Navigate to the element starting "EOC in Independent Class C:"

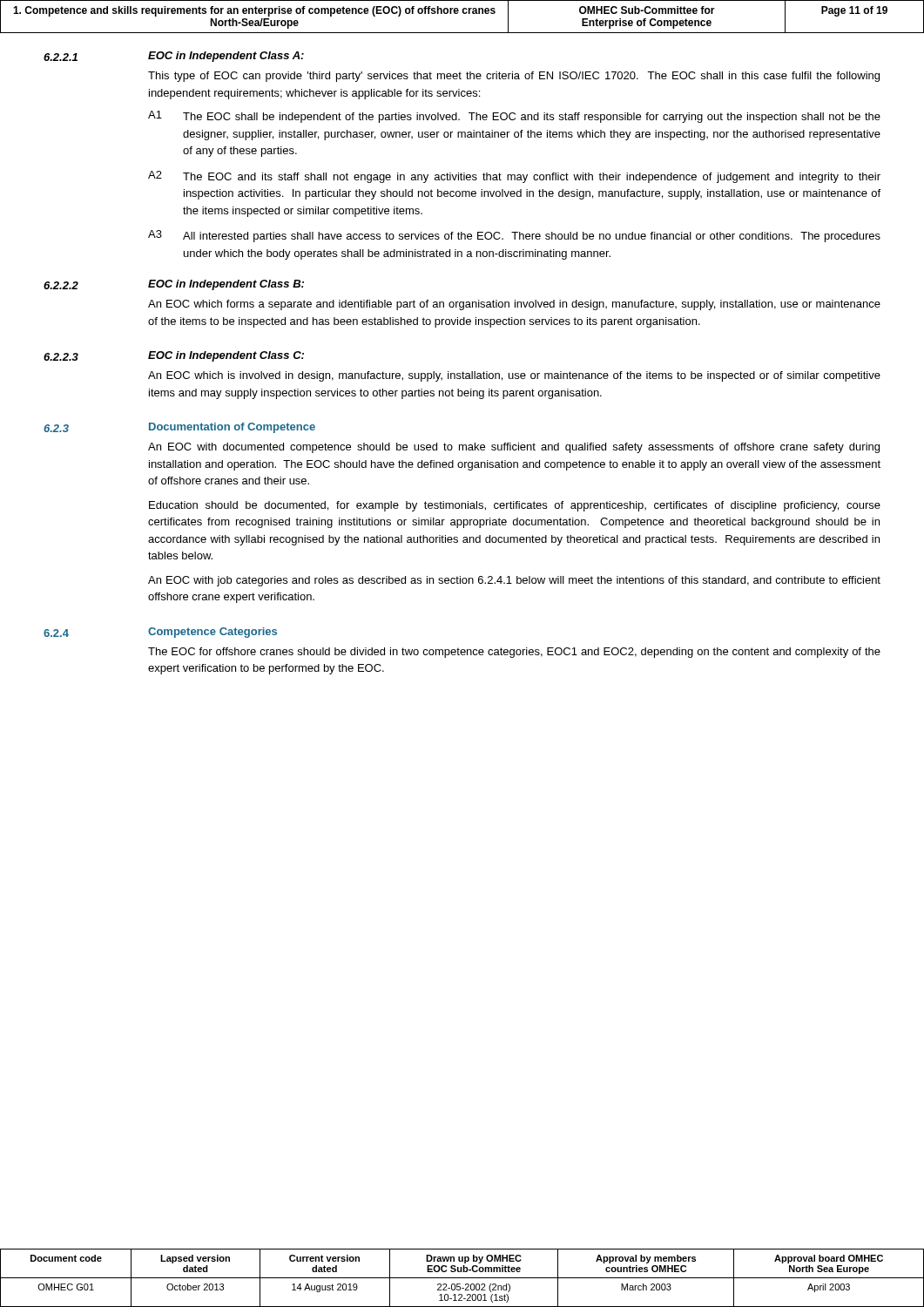tap(226, 355)
